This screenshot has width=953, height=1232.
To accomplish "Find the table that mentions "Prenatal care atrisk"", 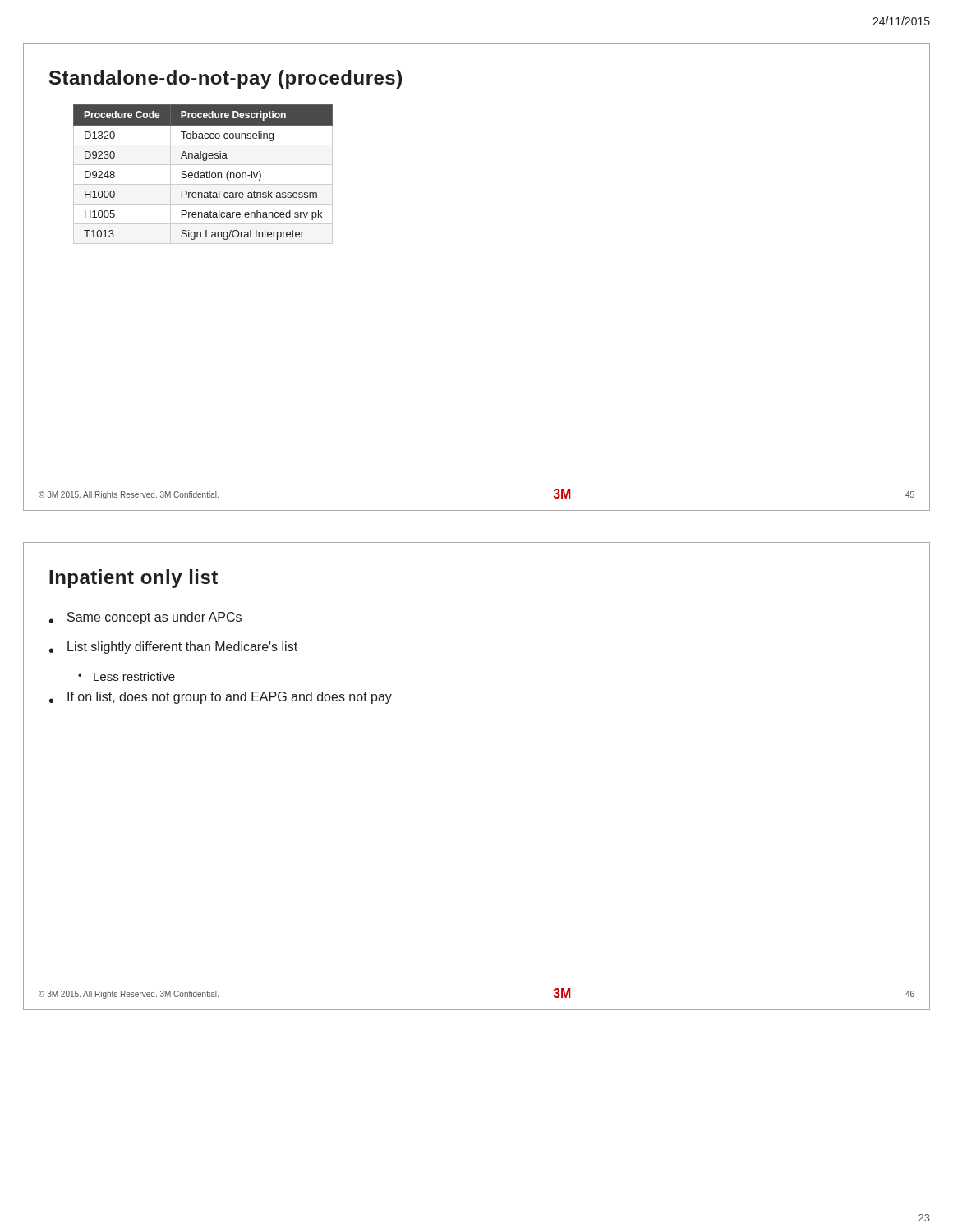I will pyautogui.click(x=476, y=182).
